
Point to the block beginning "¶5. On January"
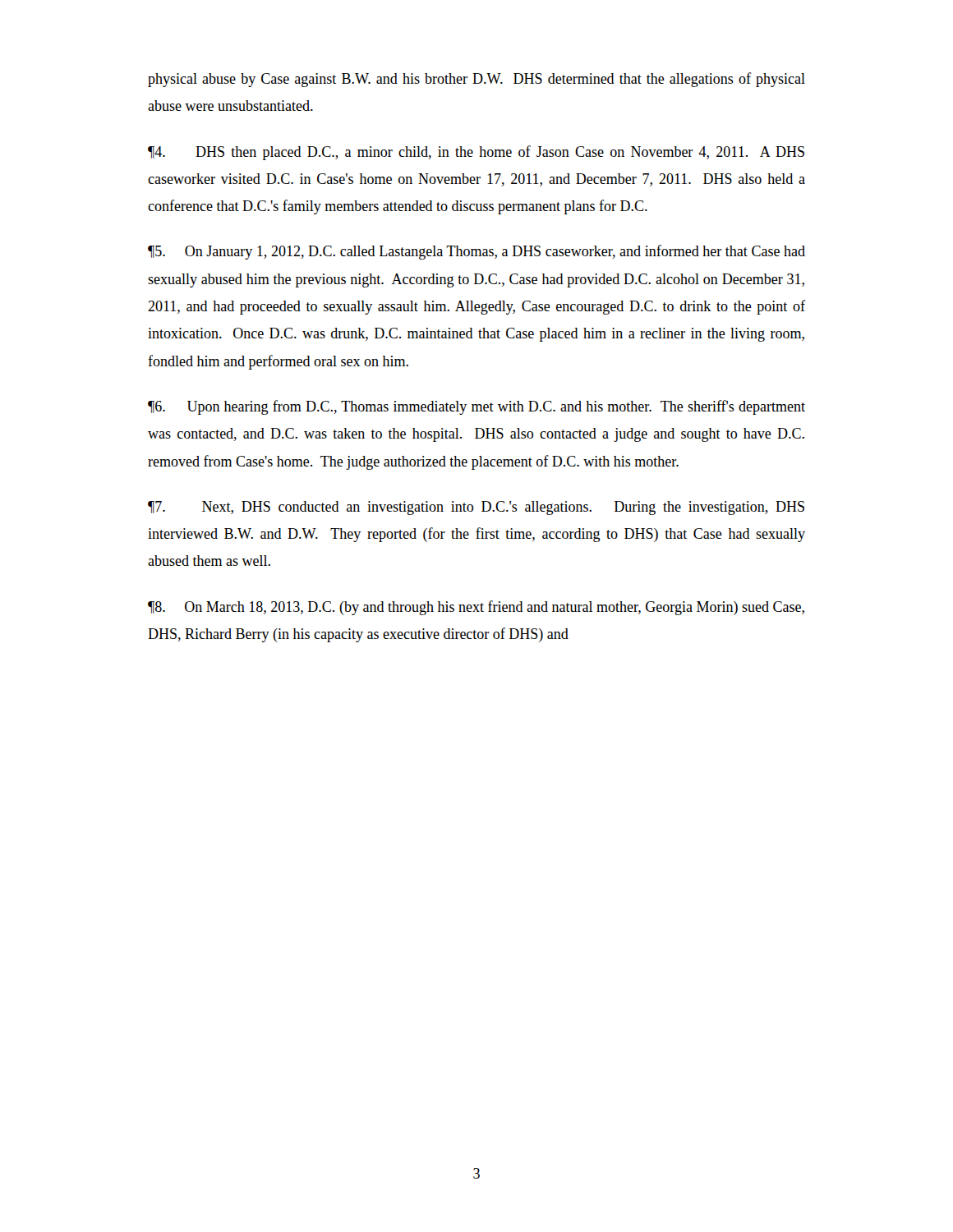[476, 306]
